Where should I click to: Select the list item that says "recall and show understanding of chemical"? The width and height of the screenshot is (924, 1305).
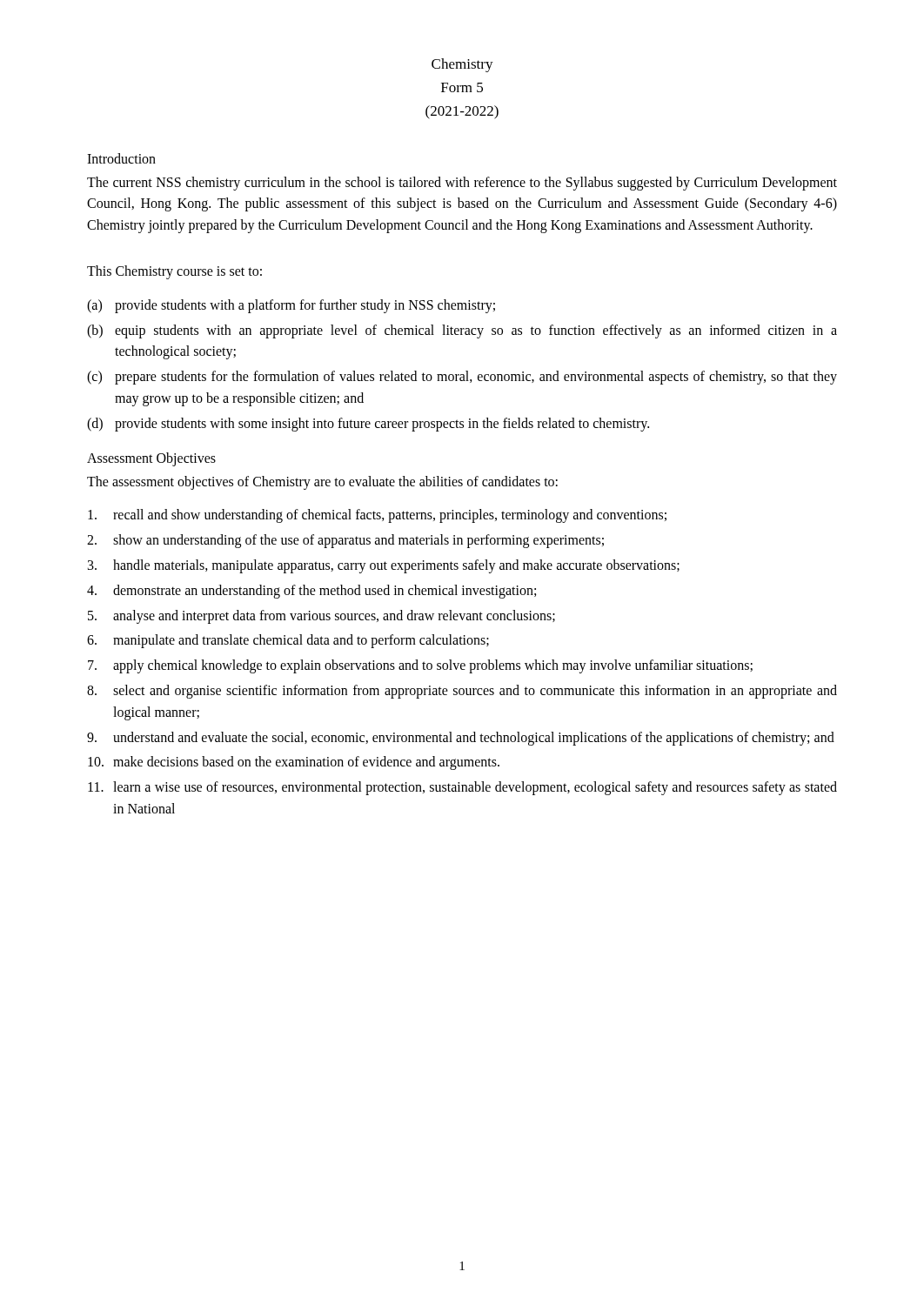coord(462,516)
